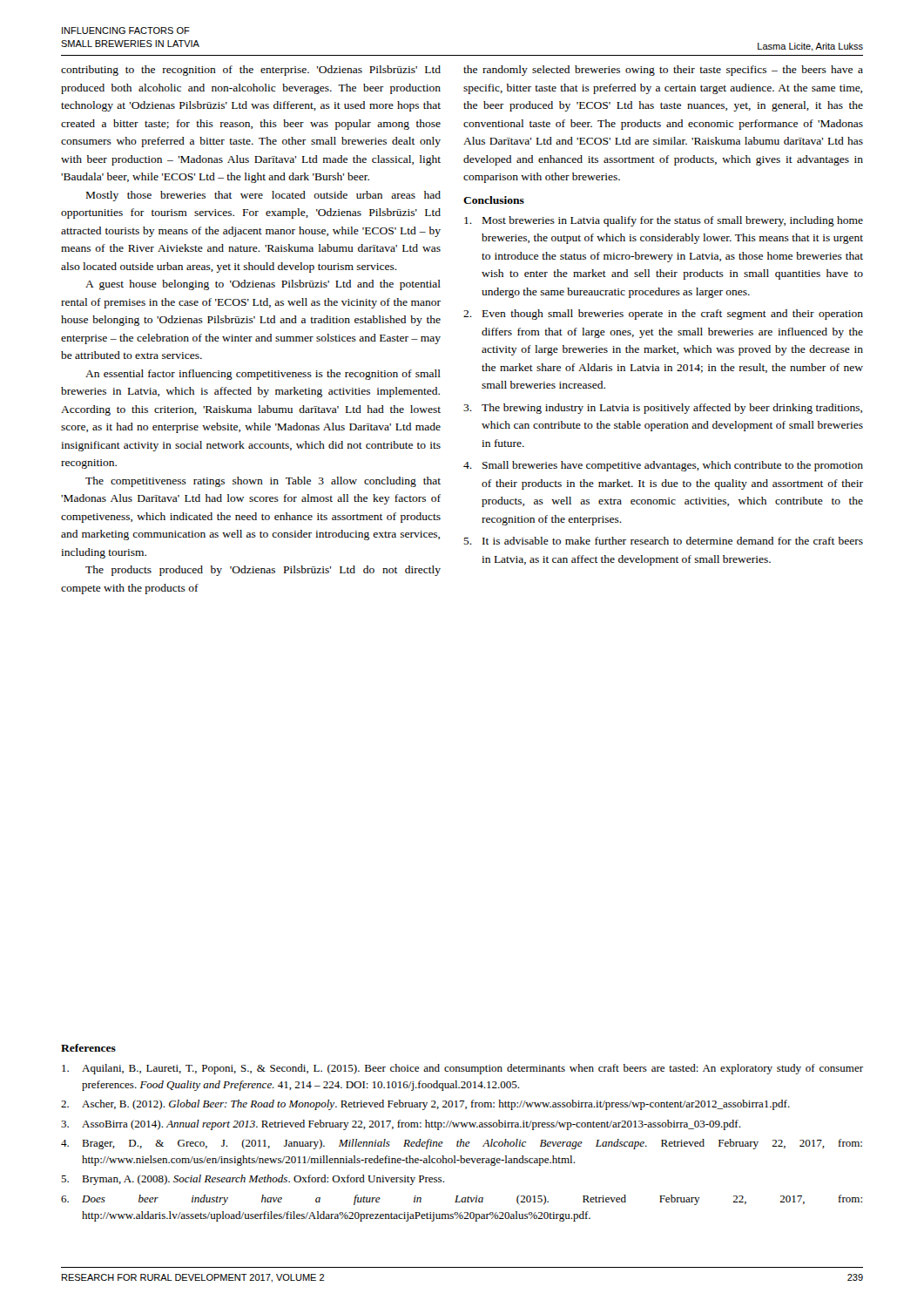The image size is (924, 1307).
Task: Locate the list item that reads "4. Small breweries have competitive advantages,"
Action: coord(663,493)
